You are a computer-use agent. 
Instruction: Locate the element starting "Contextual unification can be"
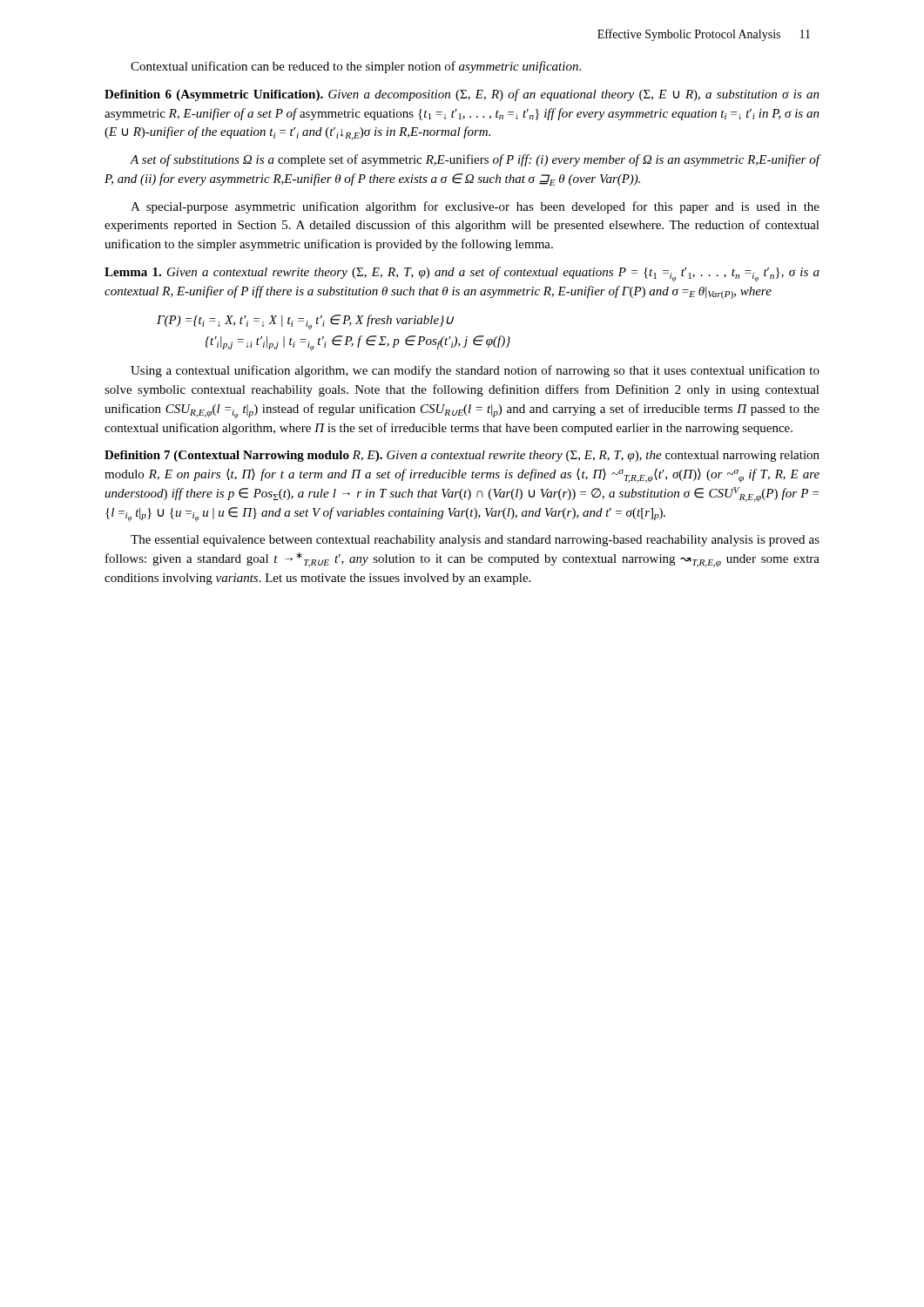tap(462, 67)
